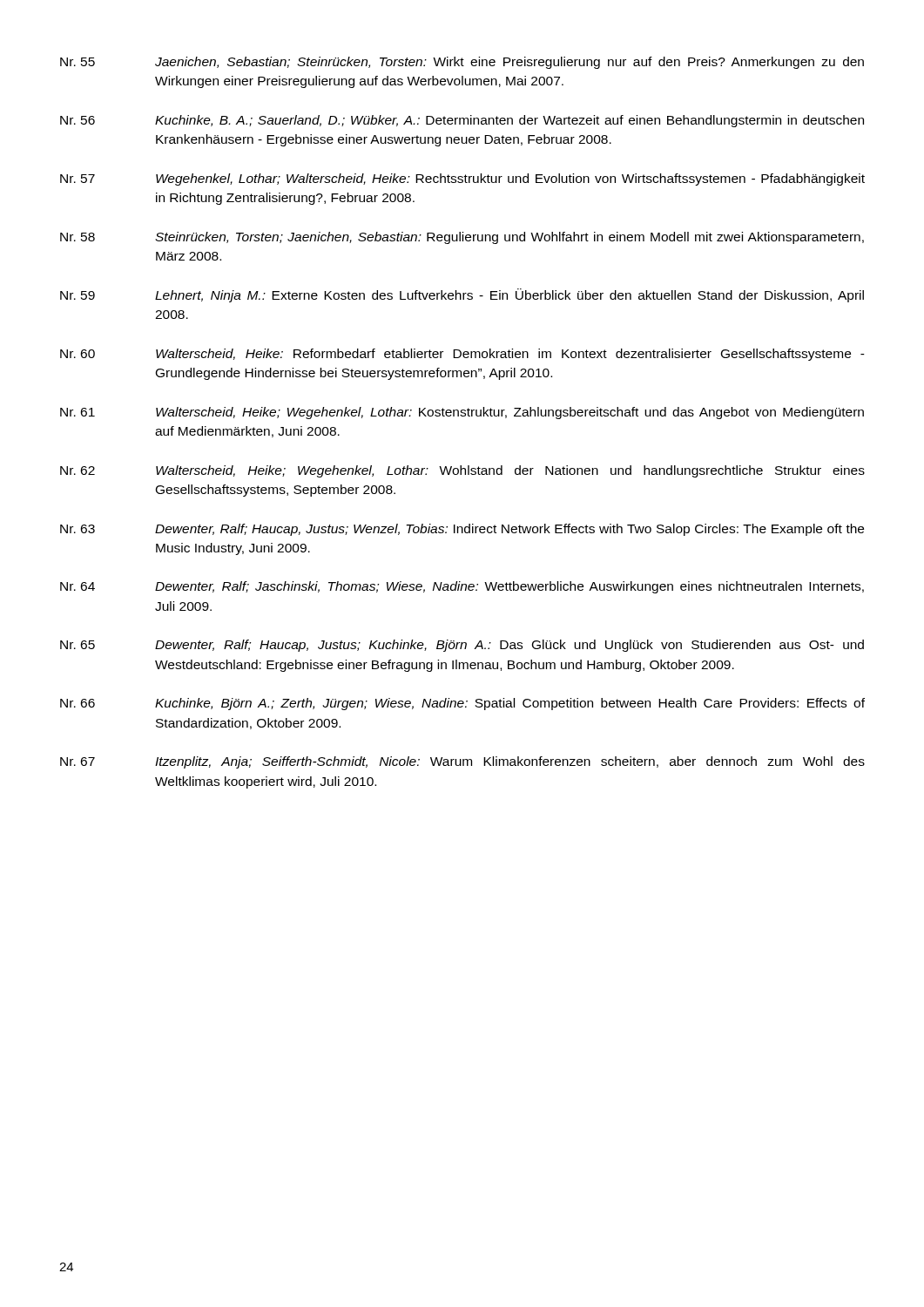The image size is (924, 1307).
Task: Locate the block of text that opens with "Nr. 58 Steinrücken,"
Action: click(x=462, y=247)
